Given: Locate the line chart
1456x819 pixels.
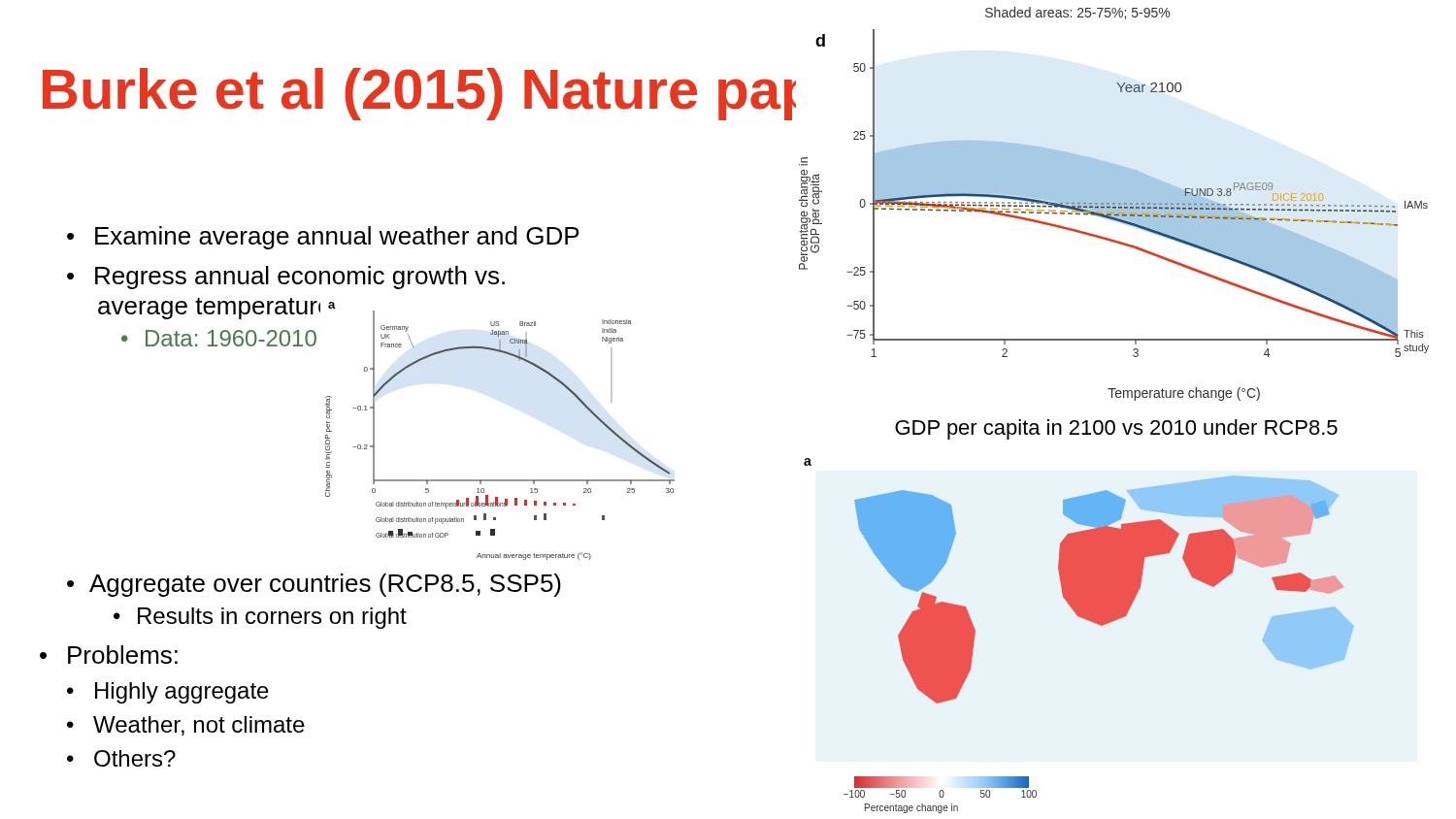Looking at the screenshot, I should (1116, 204).
